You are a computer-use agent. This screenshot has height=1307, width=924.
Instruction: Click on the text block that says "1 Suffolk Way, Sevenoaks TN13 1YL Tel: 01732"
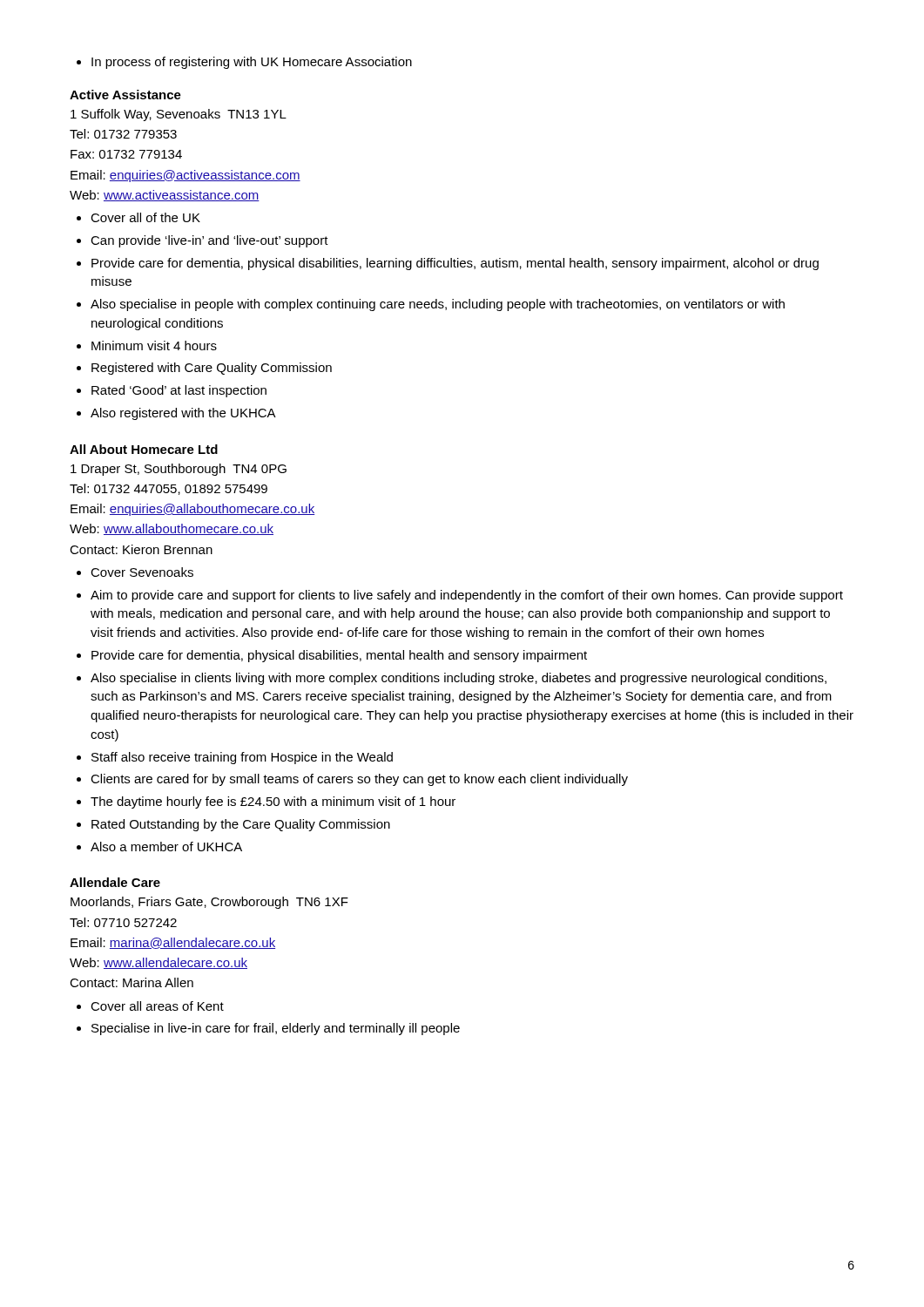coord(185,154)
